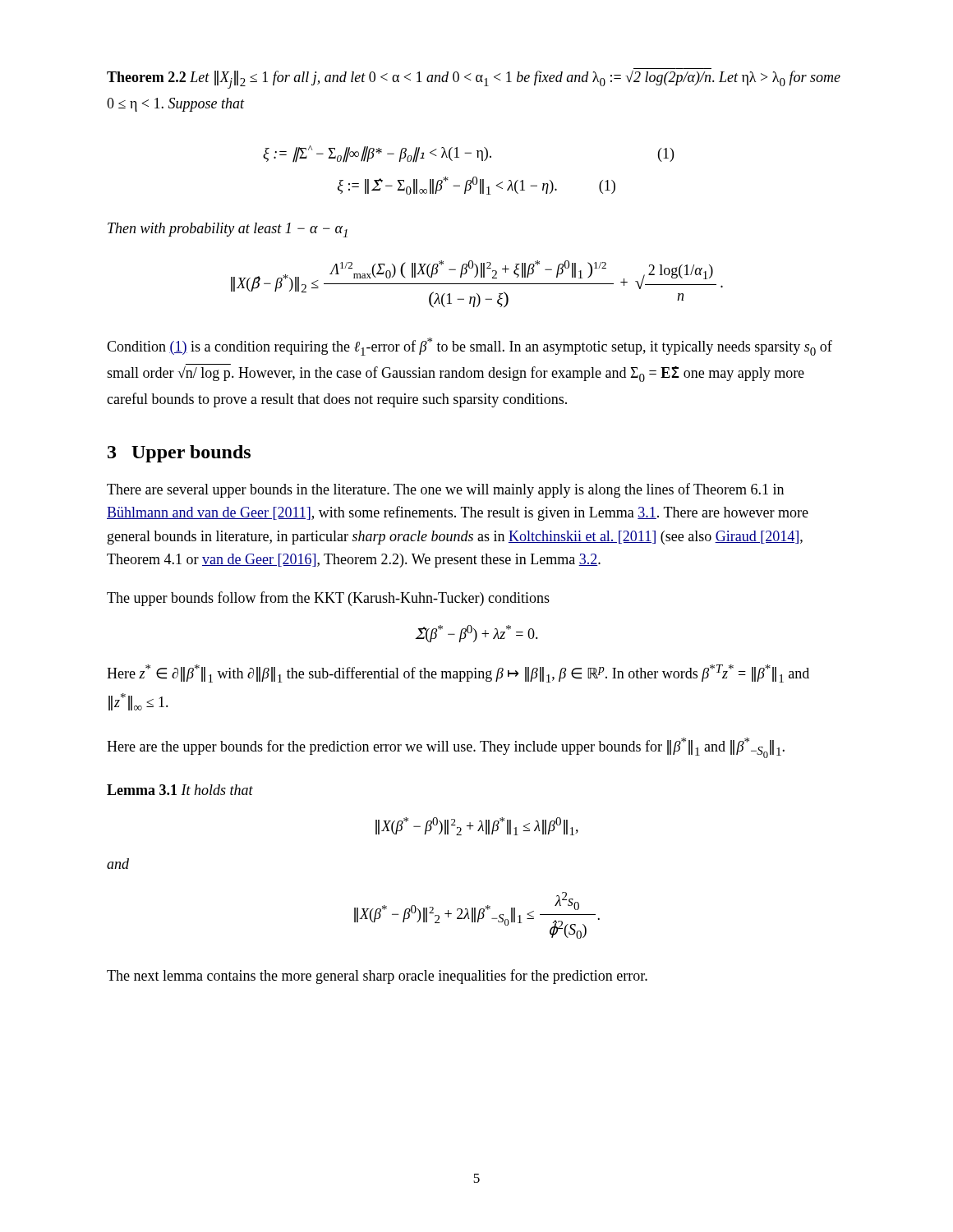Point to the block beginning "There are several upper bounds in"

point(458,524)
